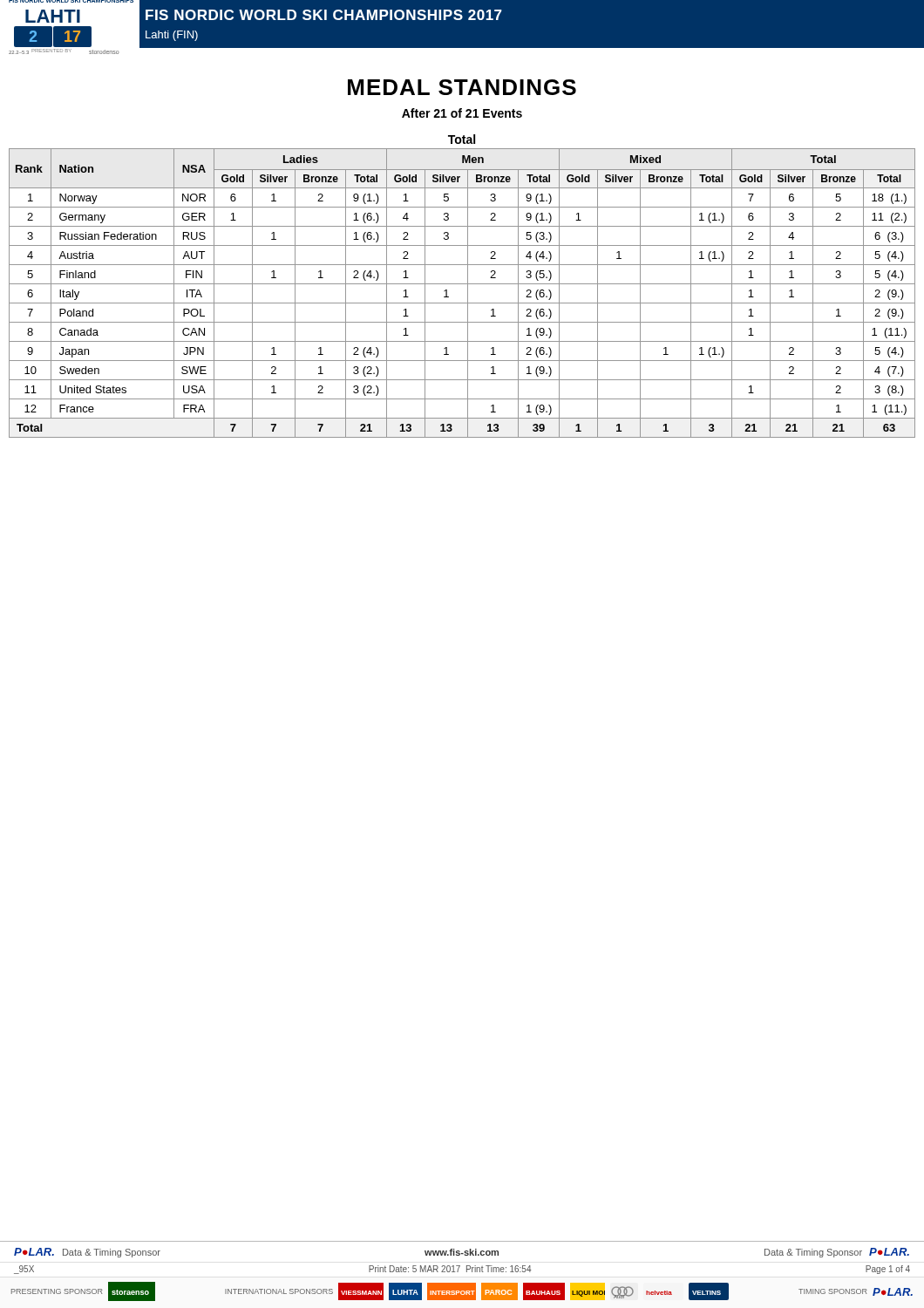Click a table
Viewport: 924px width, 1308px height.
pos(462,293)
